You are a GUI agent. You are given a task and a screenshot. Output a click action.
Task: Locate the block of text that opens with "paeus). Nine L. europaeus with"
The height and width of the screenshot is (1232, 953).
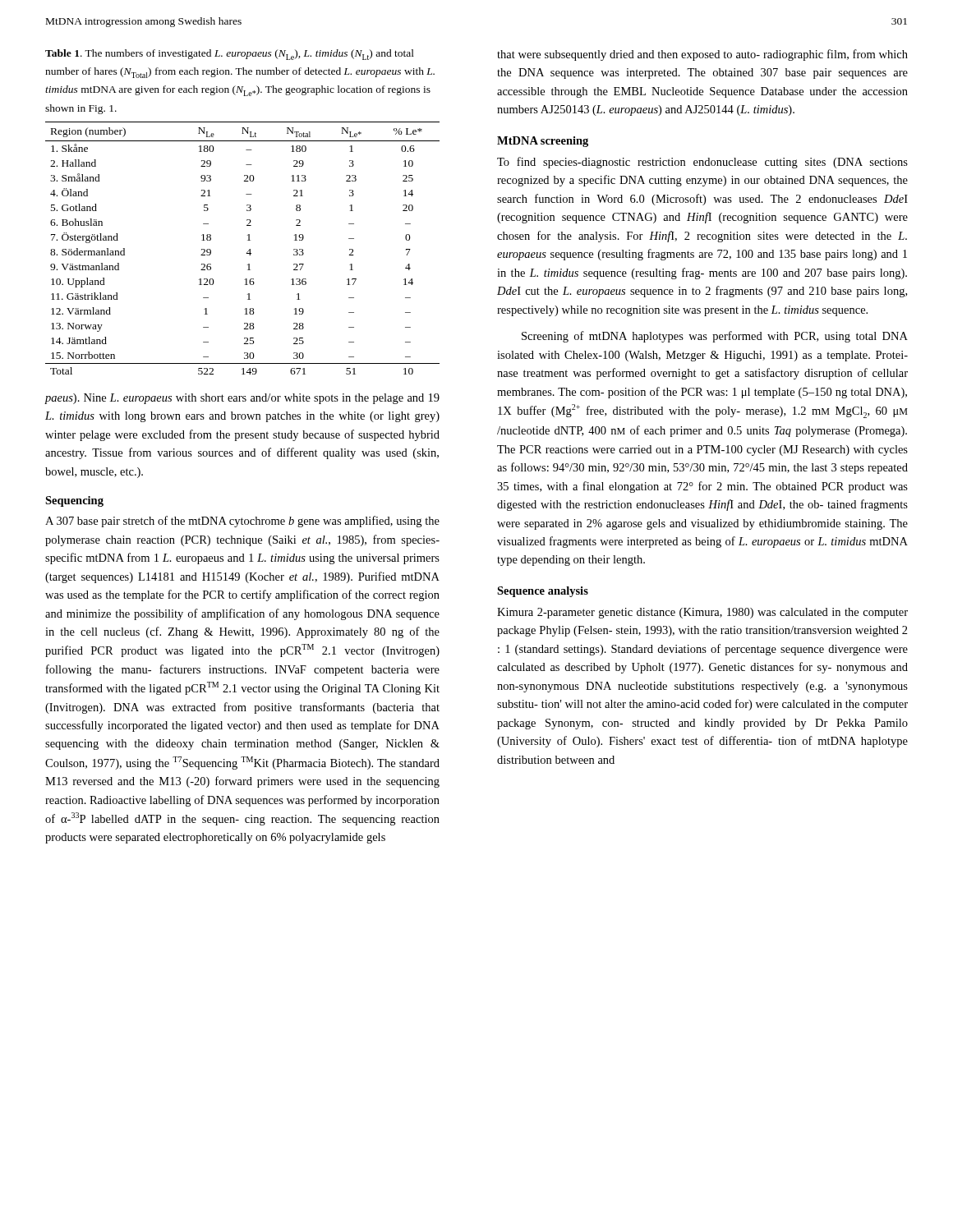coord(242,434)
